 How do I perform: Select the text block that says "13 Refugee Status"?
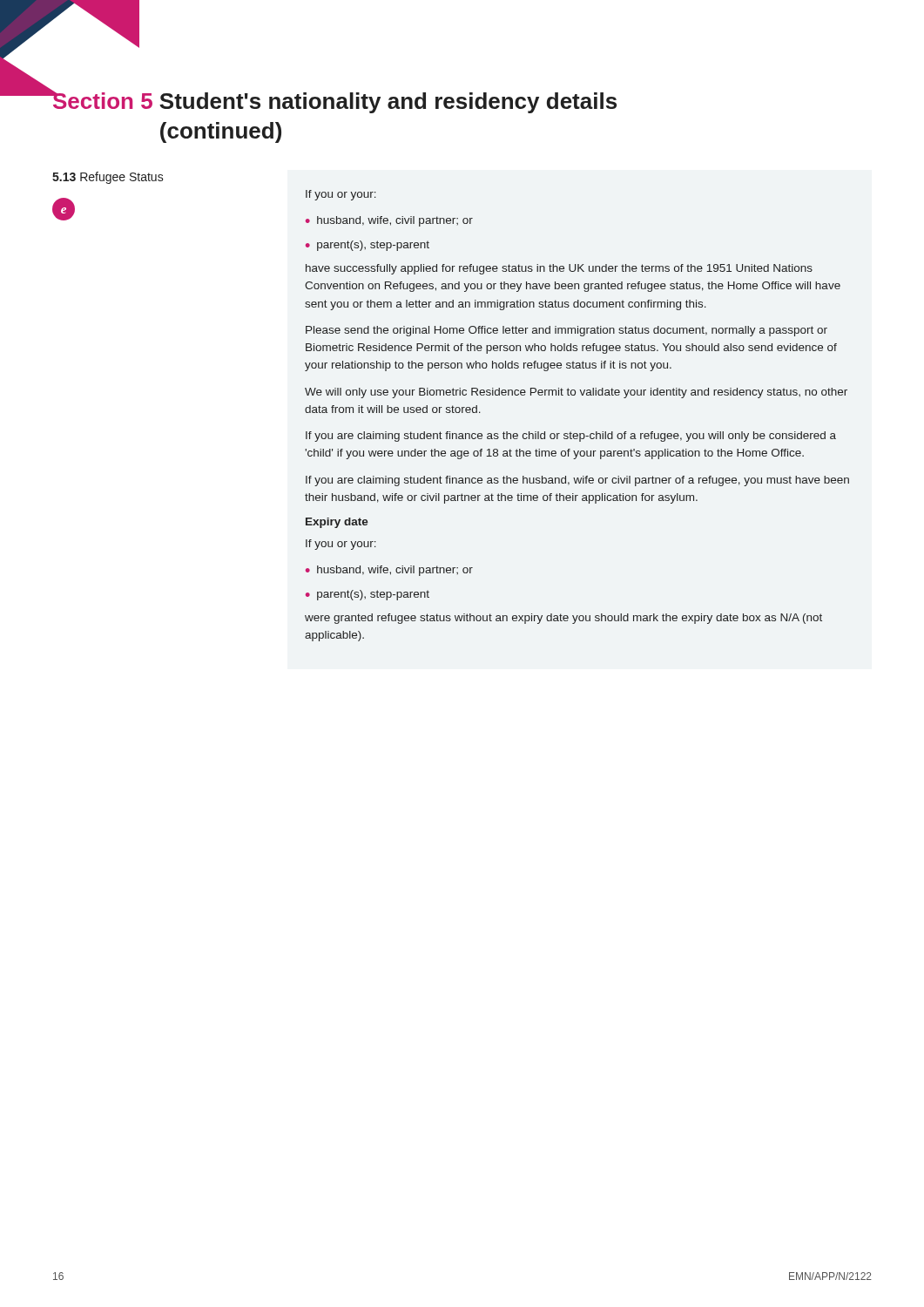[108, 178]
